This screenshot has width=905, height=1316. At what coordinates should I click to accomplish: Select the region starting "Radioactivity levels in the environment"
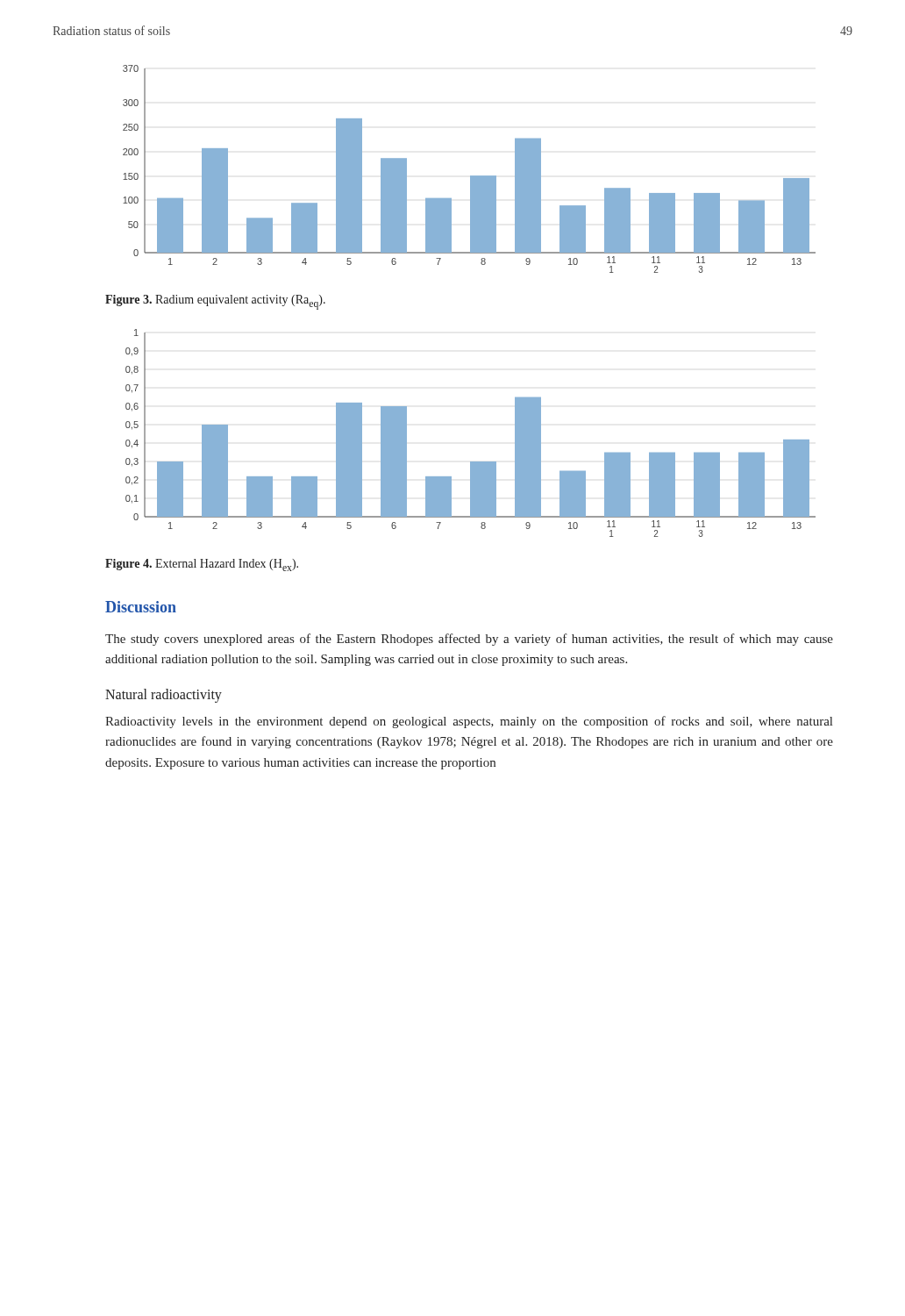469,742
